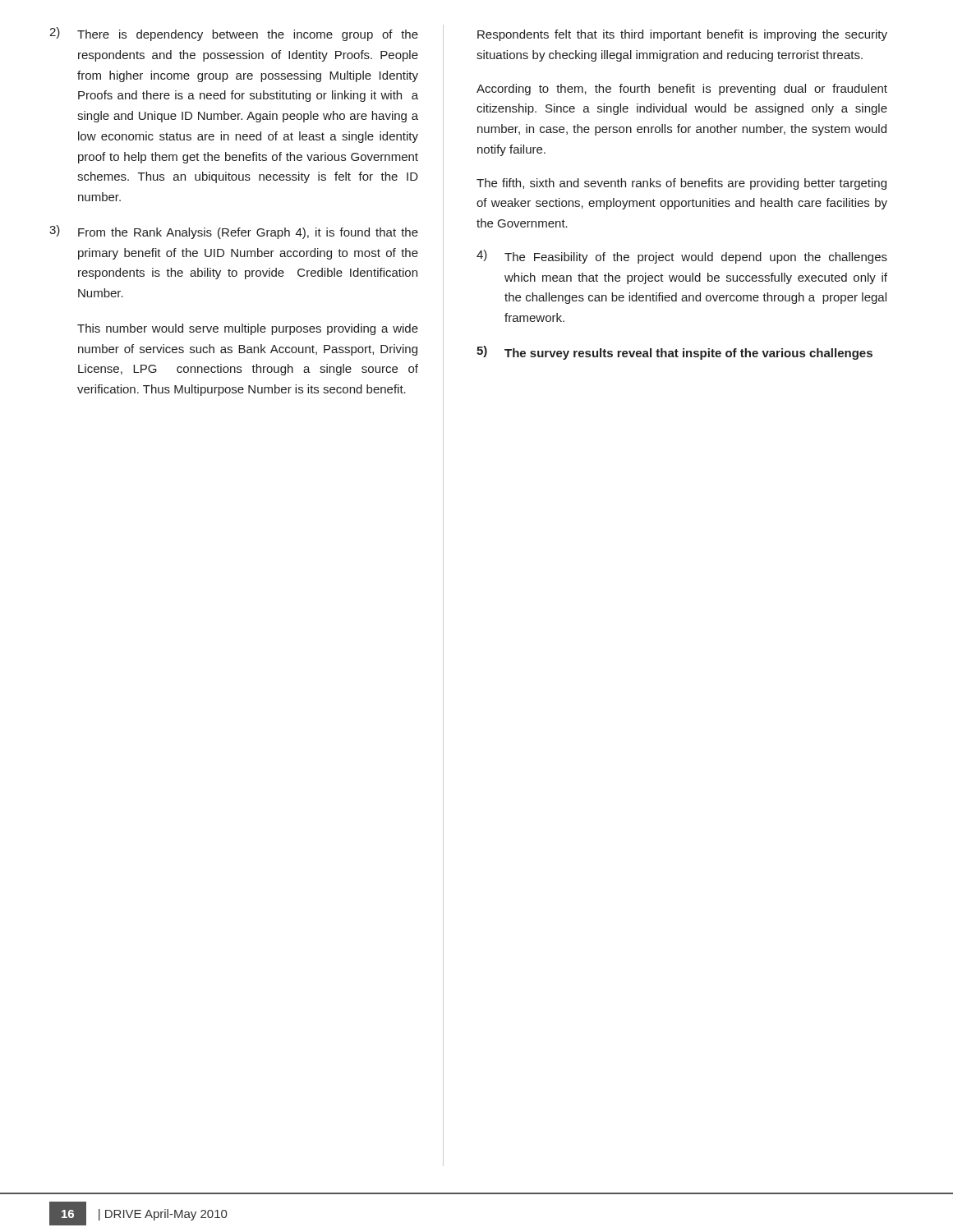Image resolution: width=953 pixels, height=1232 pixels.
Task: Find the text block that says "Respondents felt that its"
Action: click(x=682, y=44)
